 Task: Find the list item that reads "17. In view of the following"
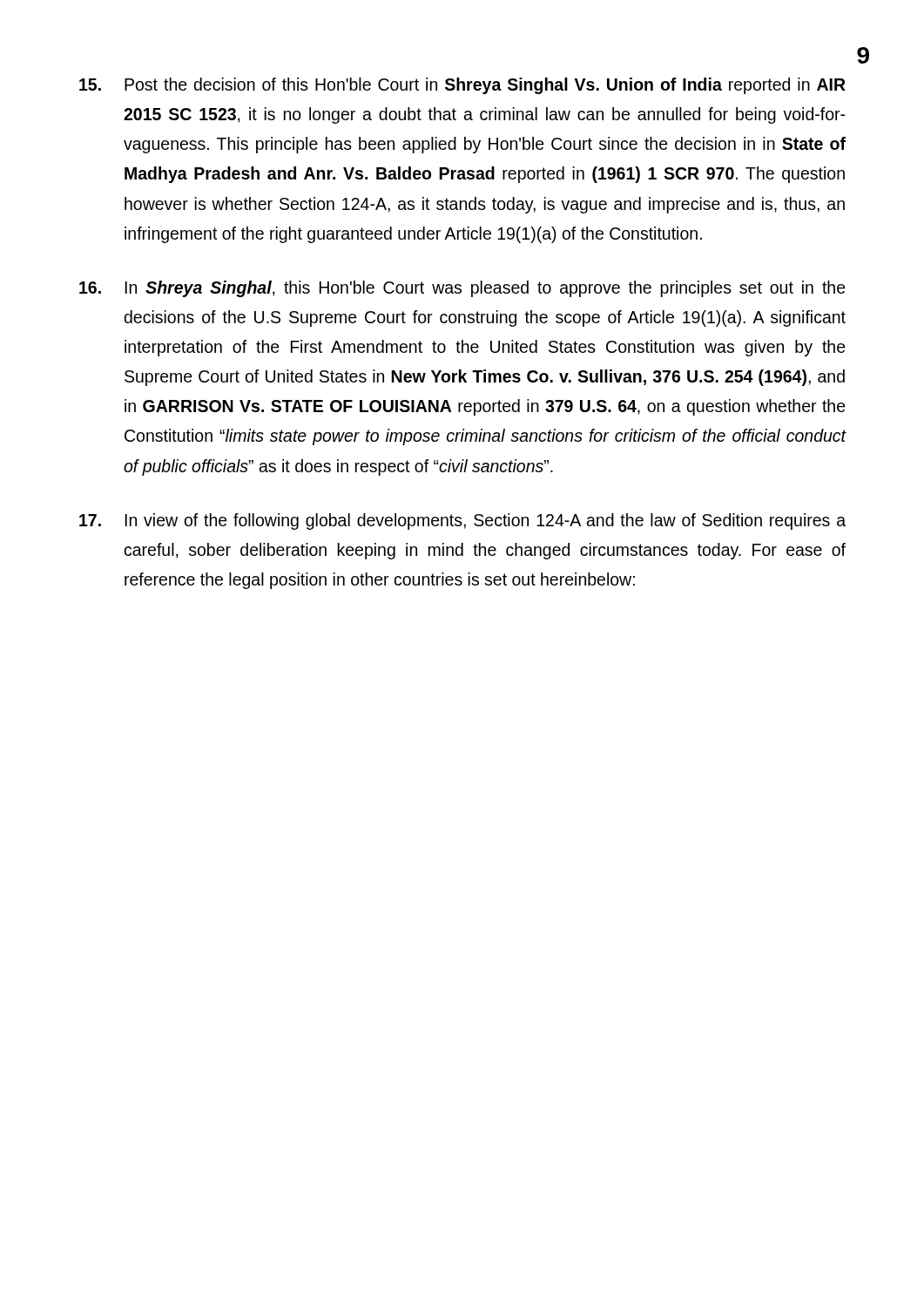coord(462,550)
